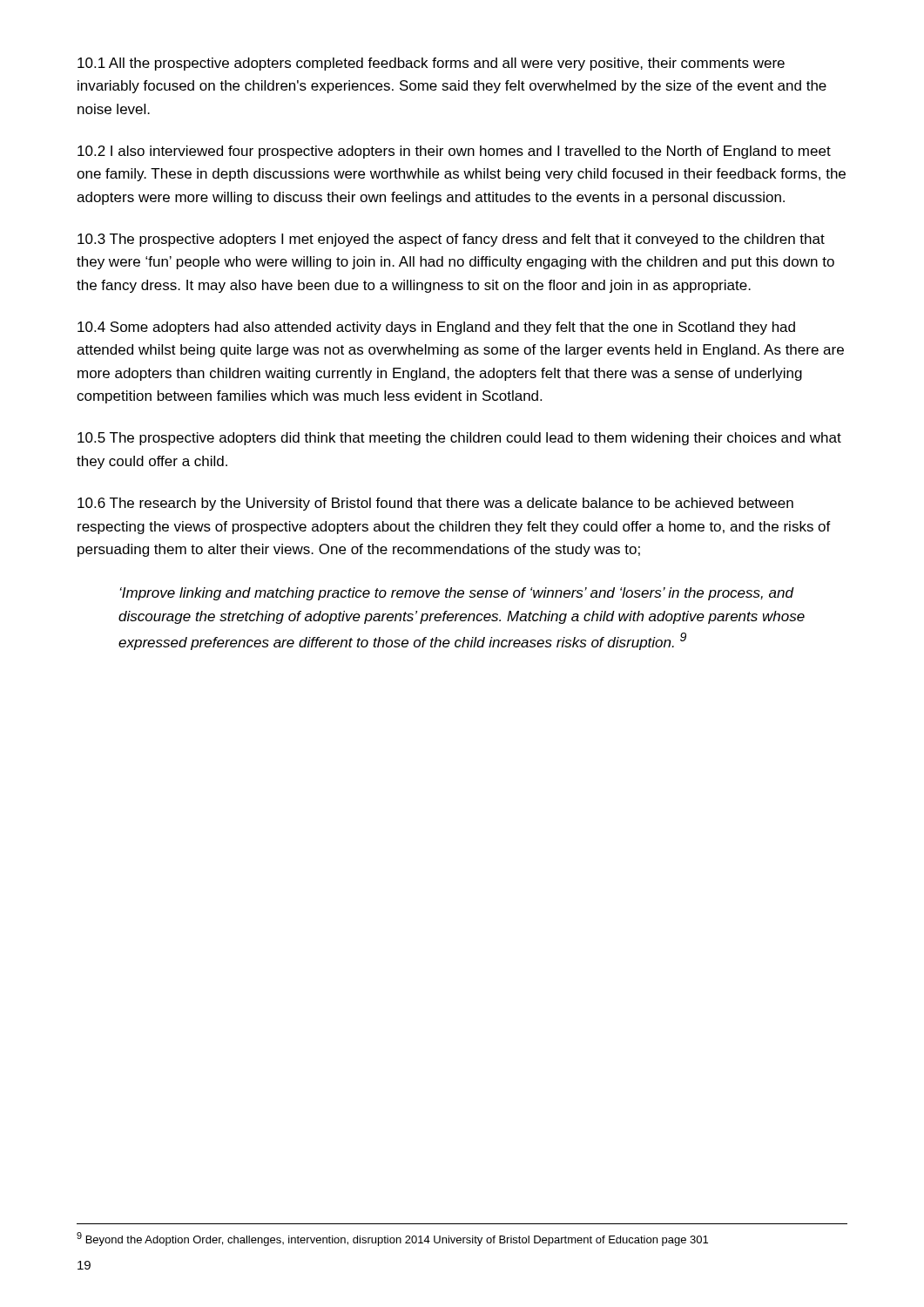The width and height of the screenshot is (924, 1307).
Task: Locate the block of text that opens with "‘Improve linking and matching"
Action: pos(462,618)
